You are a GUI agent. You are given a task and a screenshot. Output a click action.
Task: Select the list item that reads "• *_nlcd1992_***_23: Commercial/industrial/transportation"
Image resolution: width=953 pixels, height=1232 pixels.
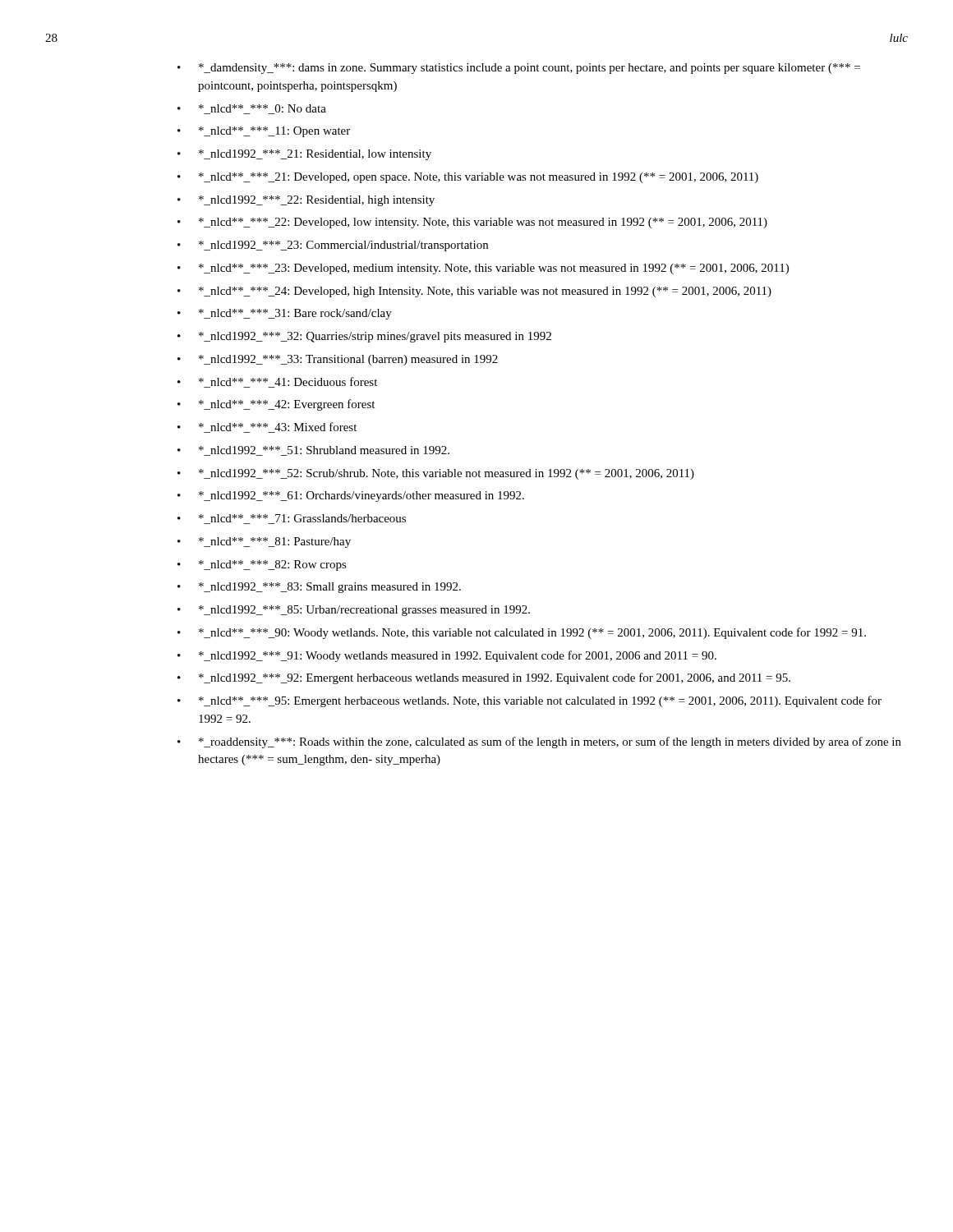tap(333, 246)
